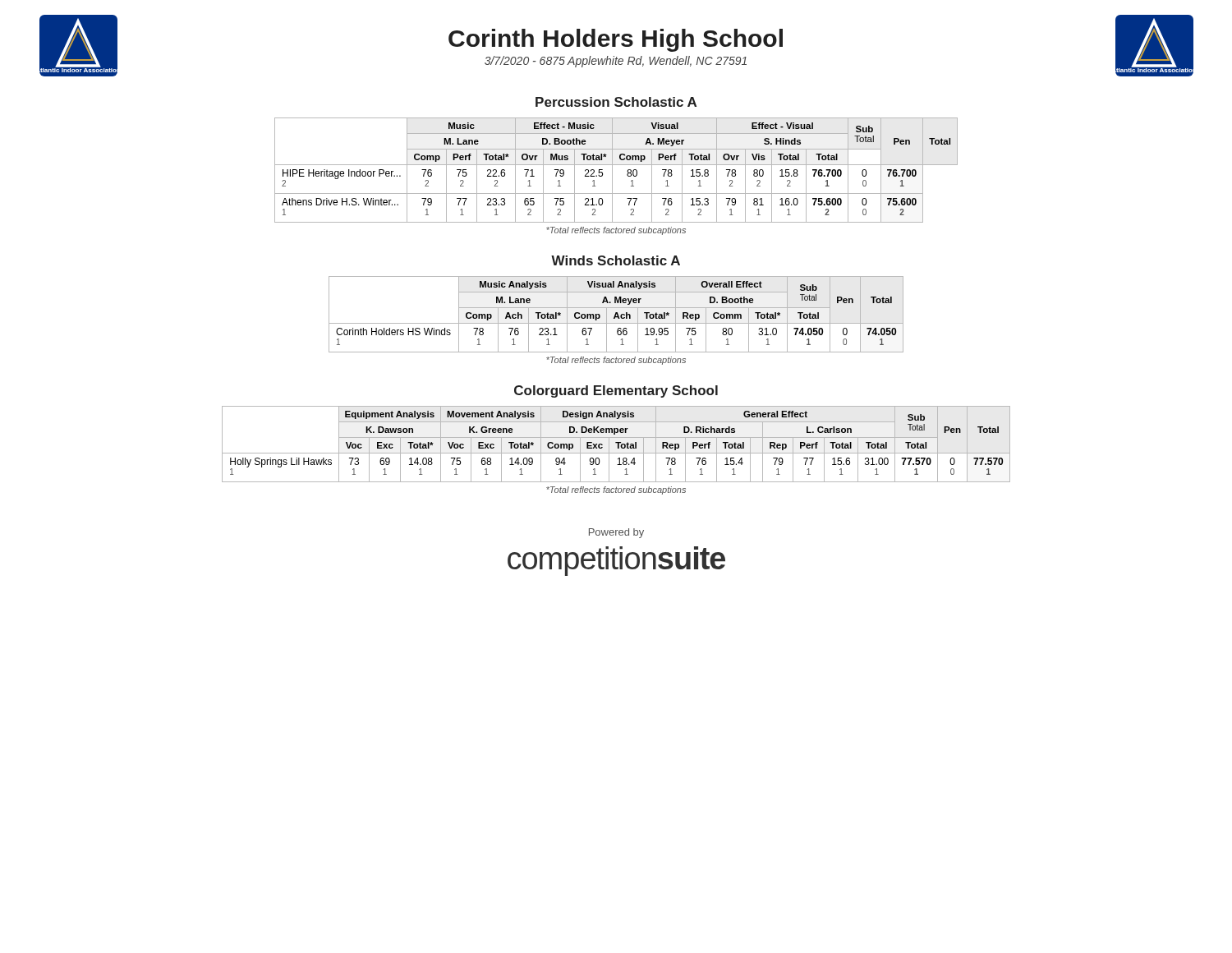Point to the element starting "Percussion Scholastic A"
This screenshot has height=953, width=1232.
pyautogui.click(x=616, y=102)
